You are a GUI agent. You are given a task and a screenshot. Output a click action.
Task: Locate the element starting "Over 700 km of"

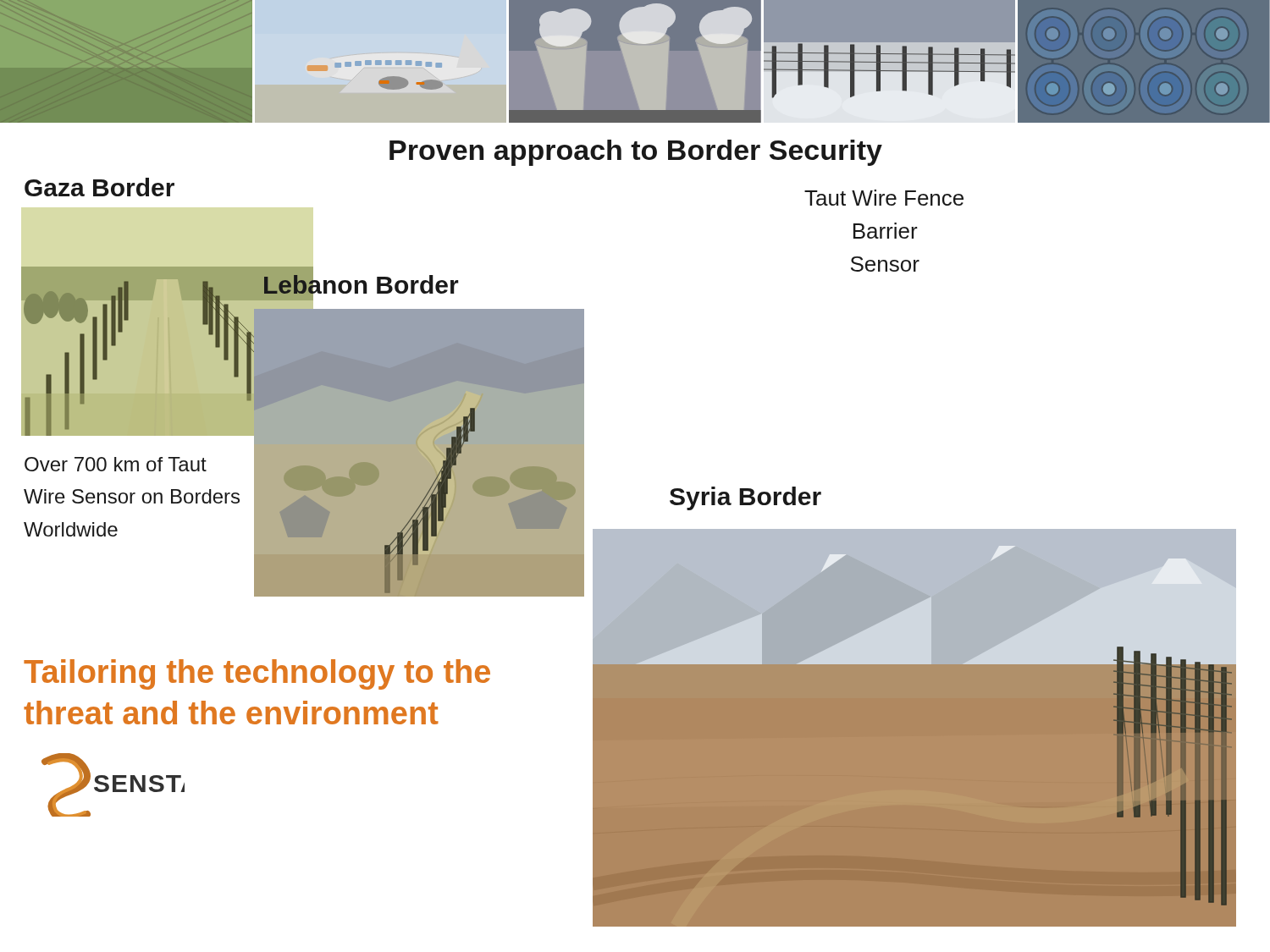tap(132, 497)
